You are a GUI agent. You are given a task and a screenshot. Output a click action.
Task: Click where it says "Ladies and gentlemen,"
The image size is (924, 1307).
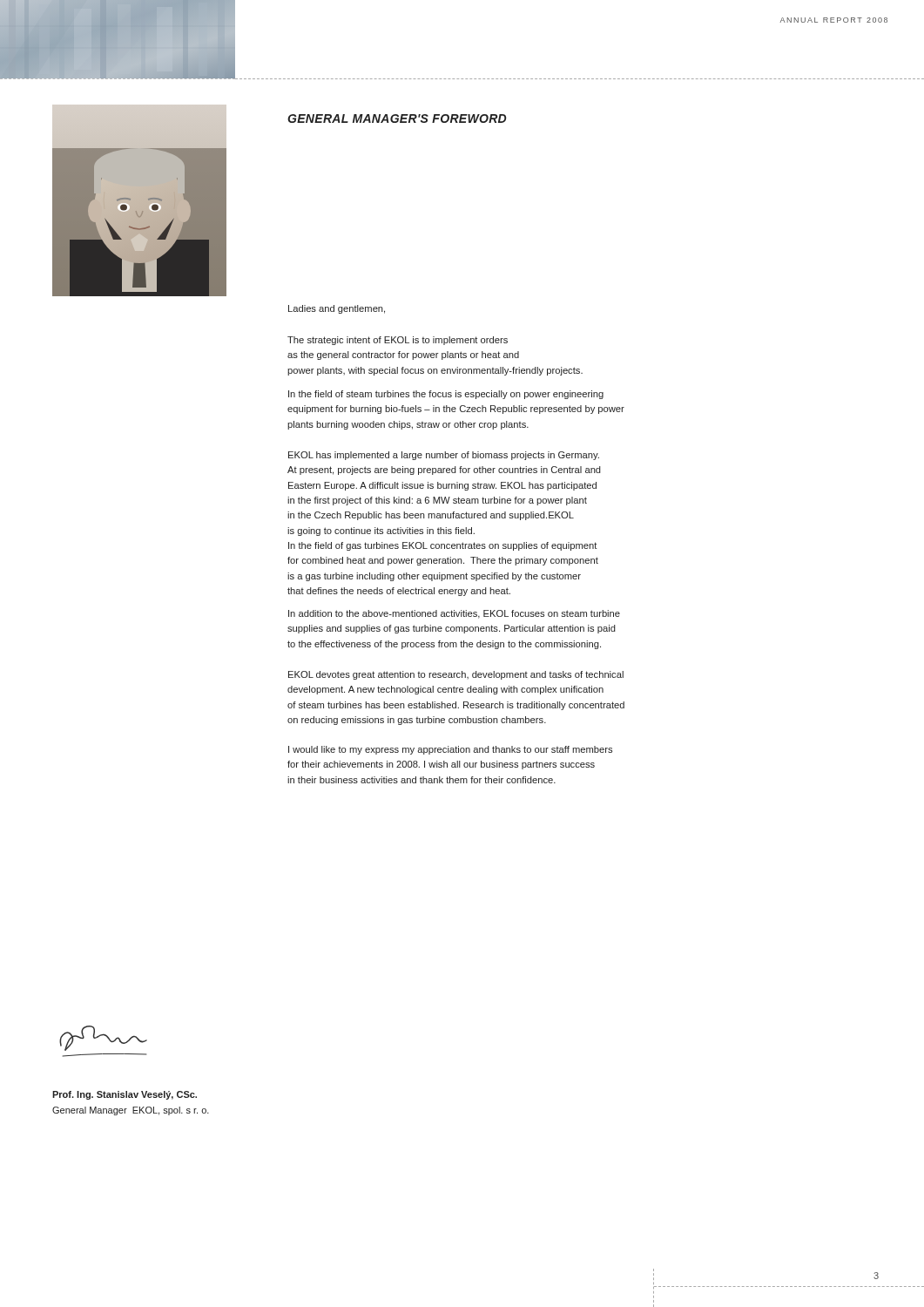pos(337,308)
